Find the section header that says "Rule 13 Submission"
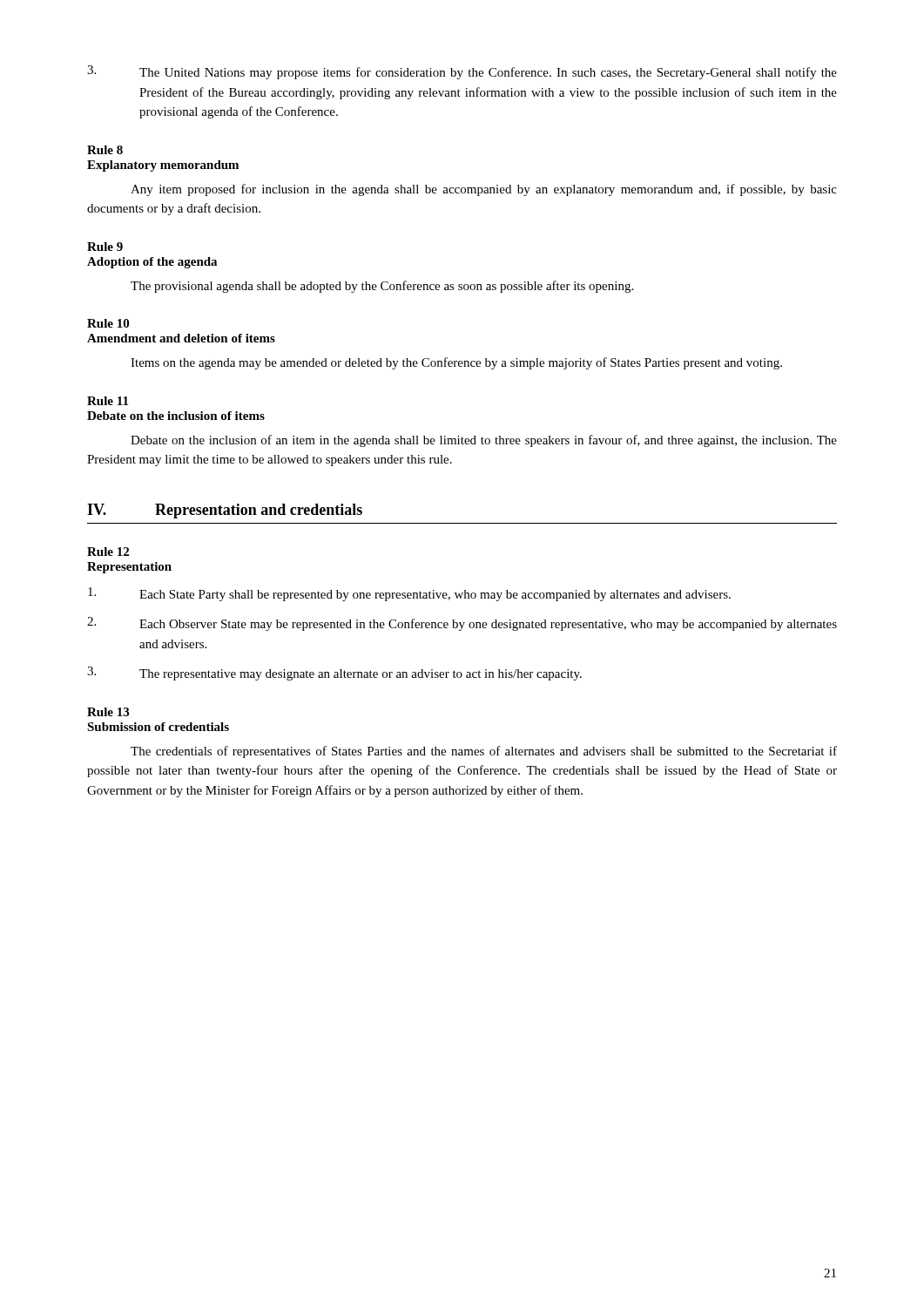This screenshot has width=924, height=1307. pyautogui.click(x=158, y=719)
